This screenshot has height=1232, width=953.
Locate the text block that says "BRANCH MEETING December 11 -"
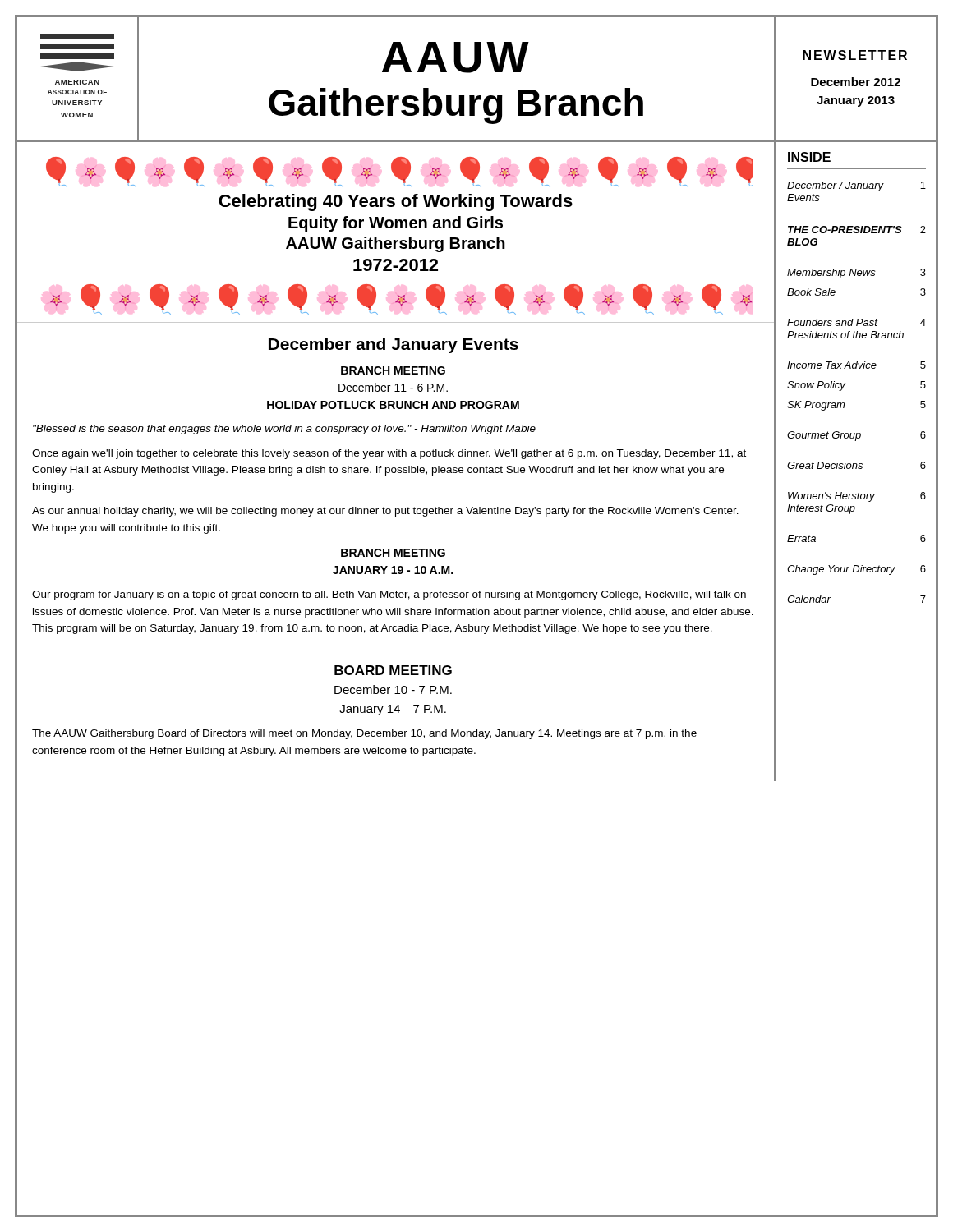[x=393, y=388]
